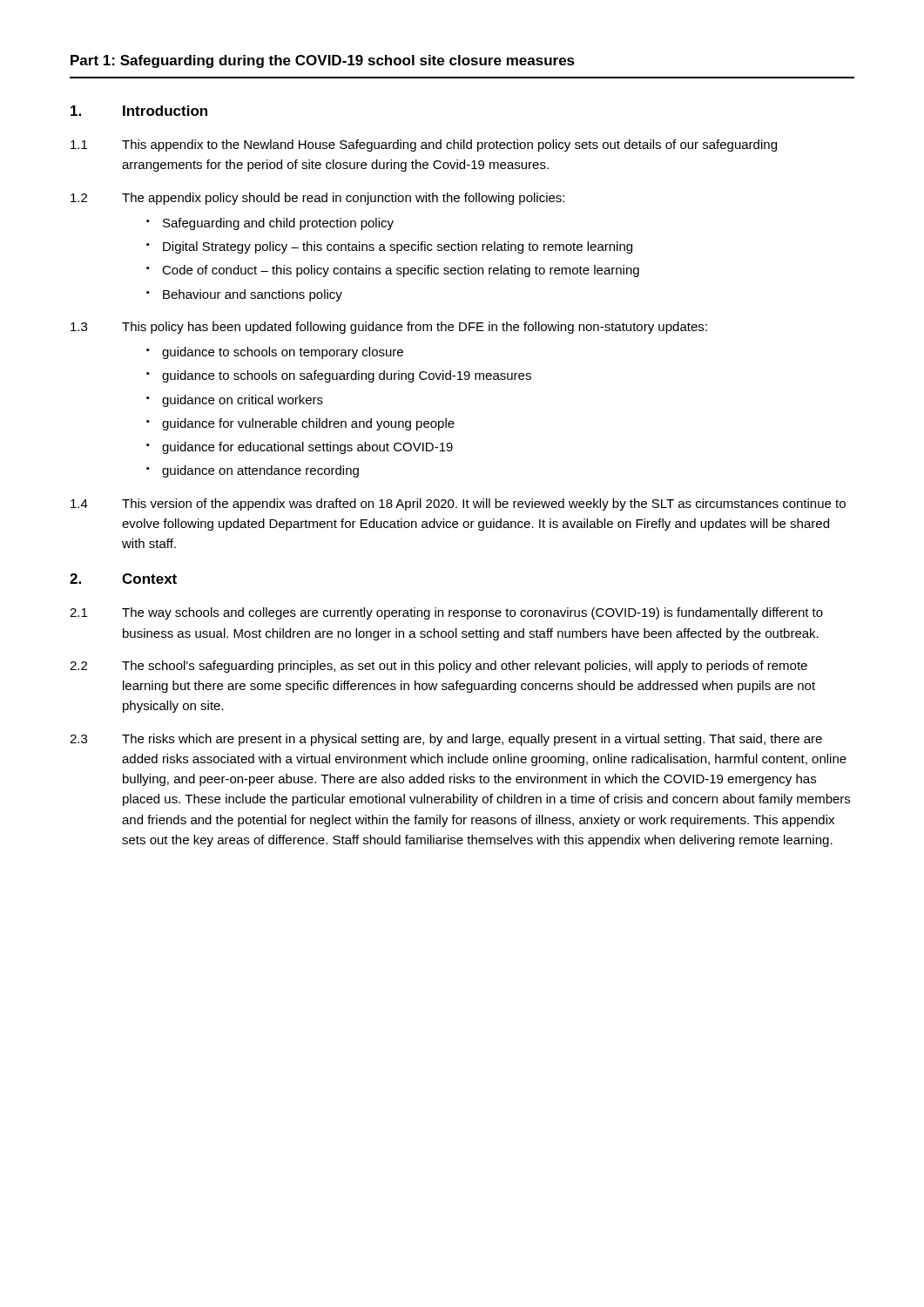Screen dimensions: 1307x924
Task: Locate the text block with the text "4 This version of"
Action: tap(462, 523)
